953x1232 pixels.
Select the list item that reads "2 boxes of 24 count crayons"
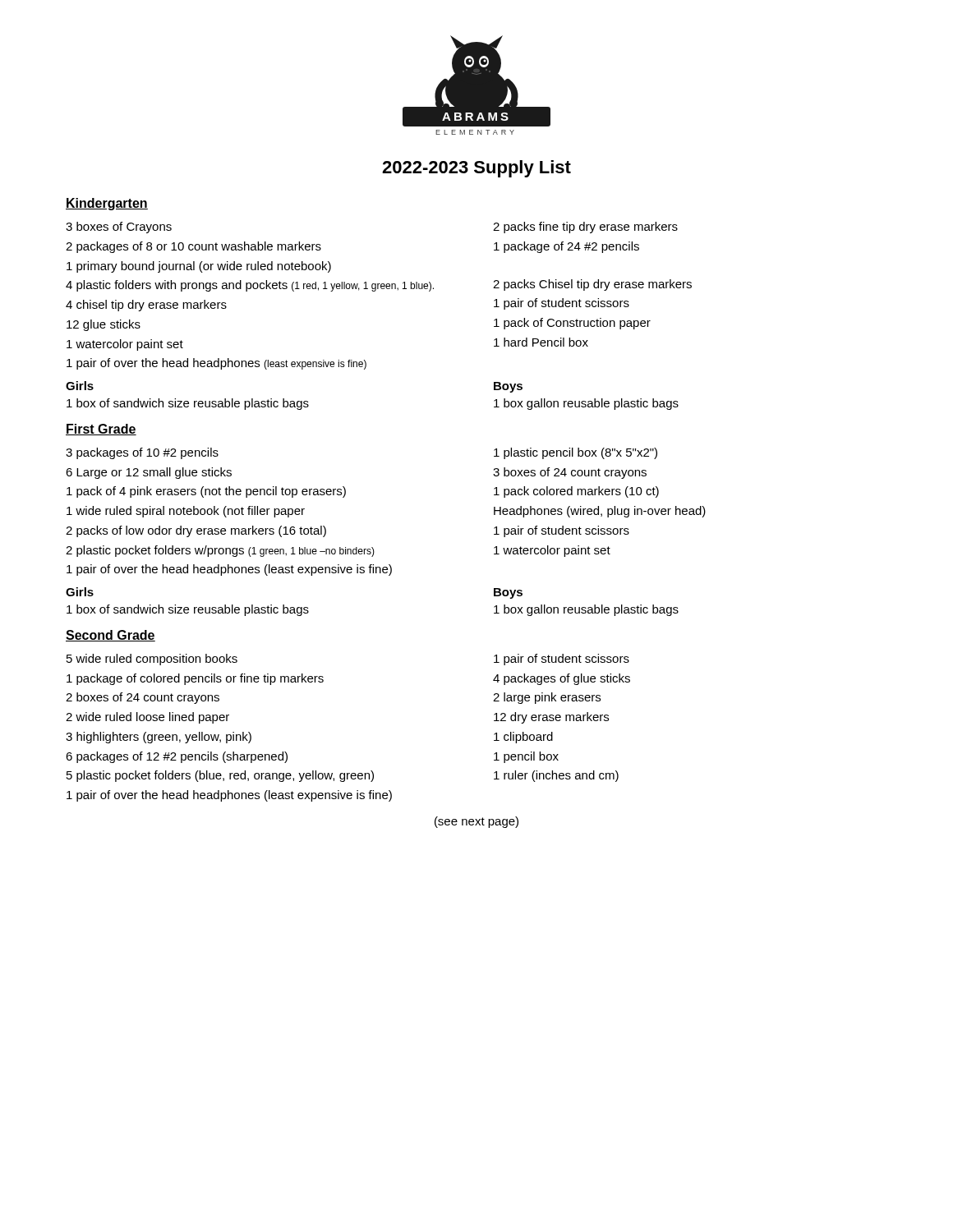tap(143, 697)
